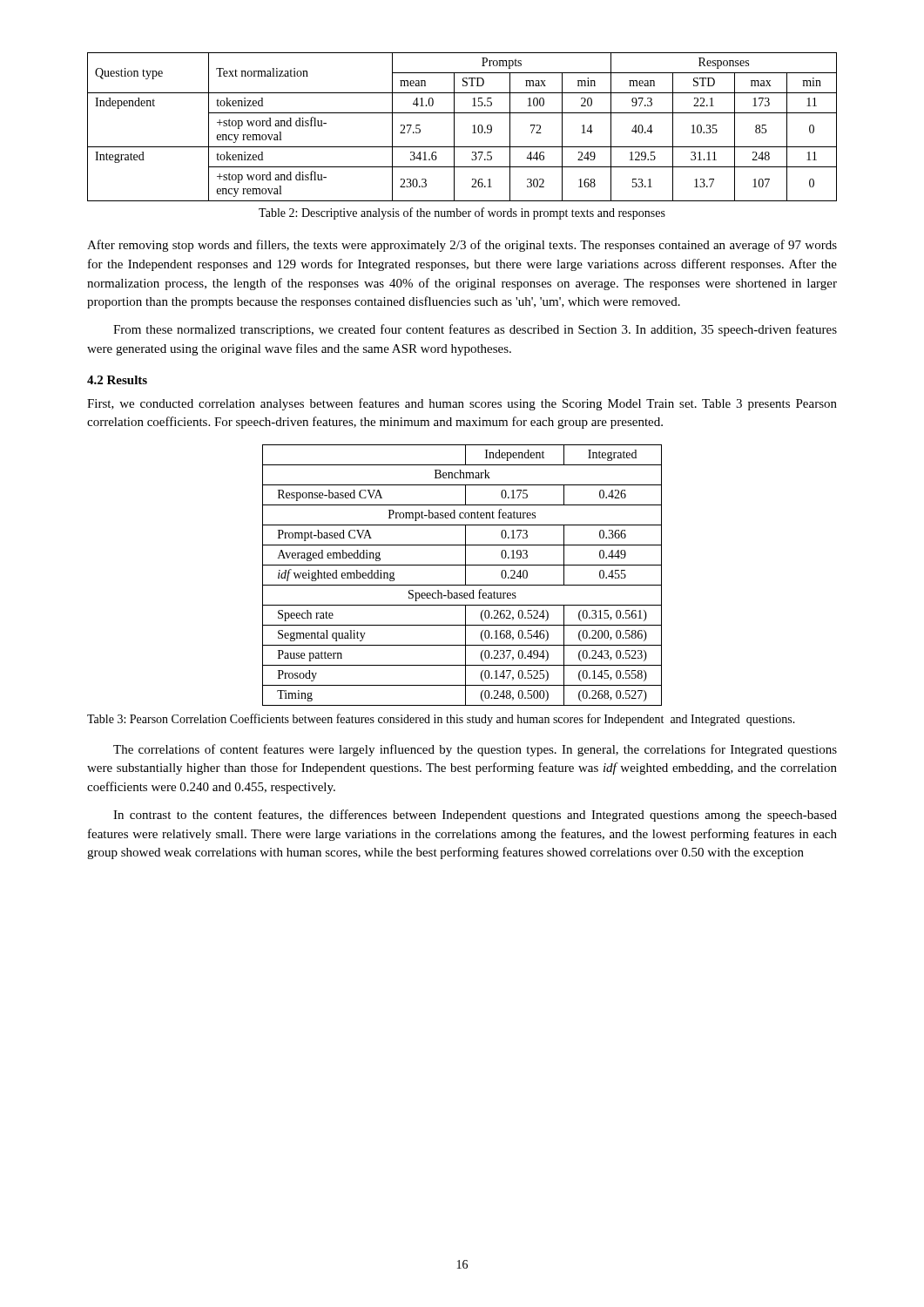Point to the block beginning "In contrast to the"

[x=462, y=834]
